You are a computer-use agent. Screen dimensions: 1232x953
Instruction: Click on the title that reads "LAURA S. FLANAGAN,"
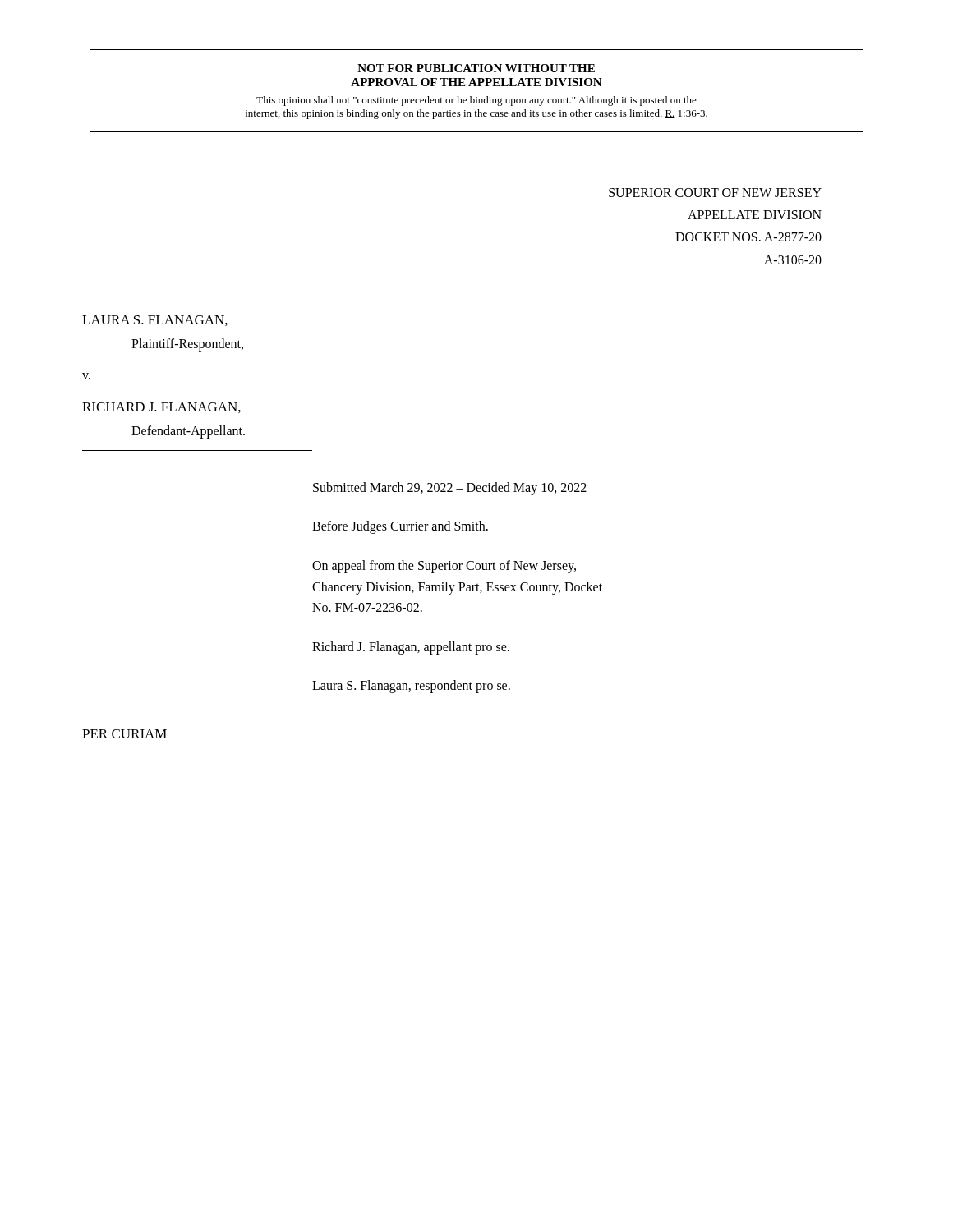point(155,320)
